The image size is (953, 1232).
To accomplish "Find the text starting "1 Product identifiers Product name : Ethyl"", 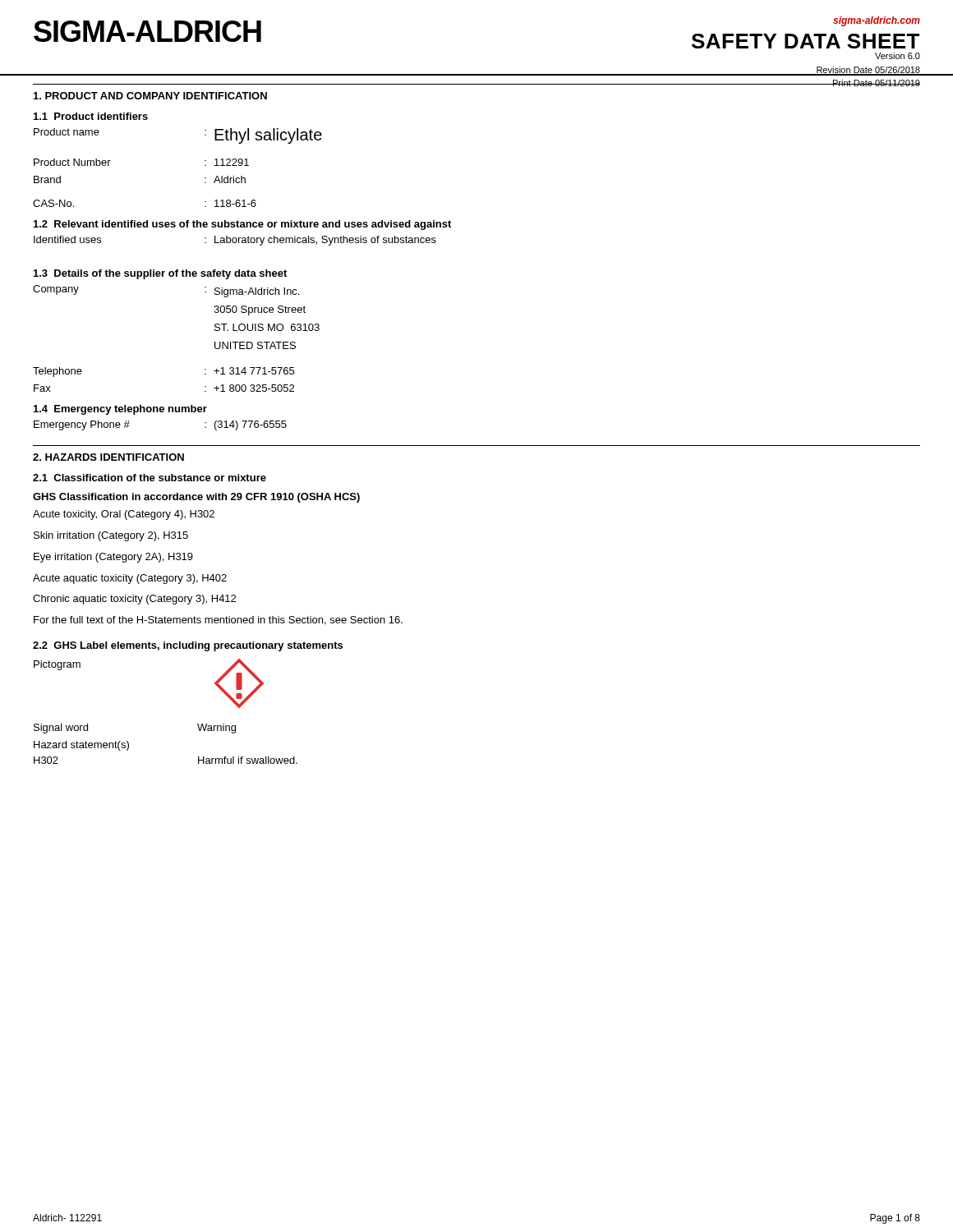I will point(91,116).
